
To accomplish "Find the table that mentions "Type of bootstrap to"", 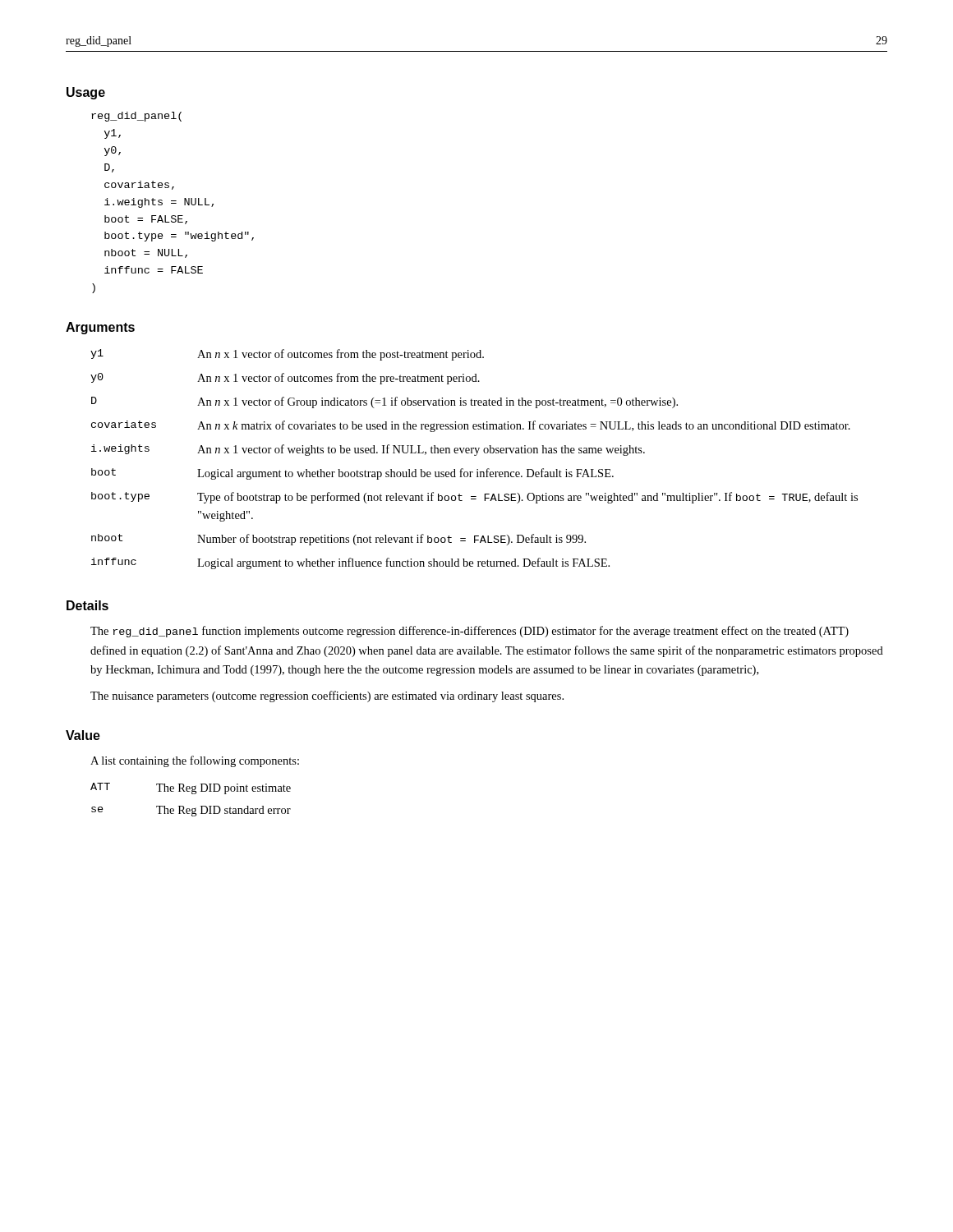I will 476,460.
